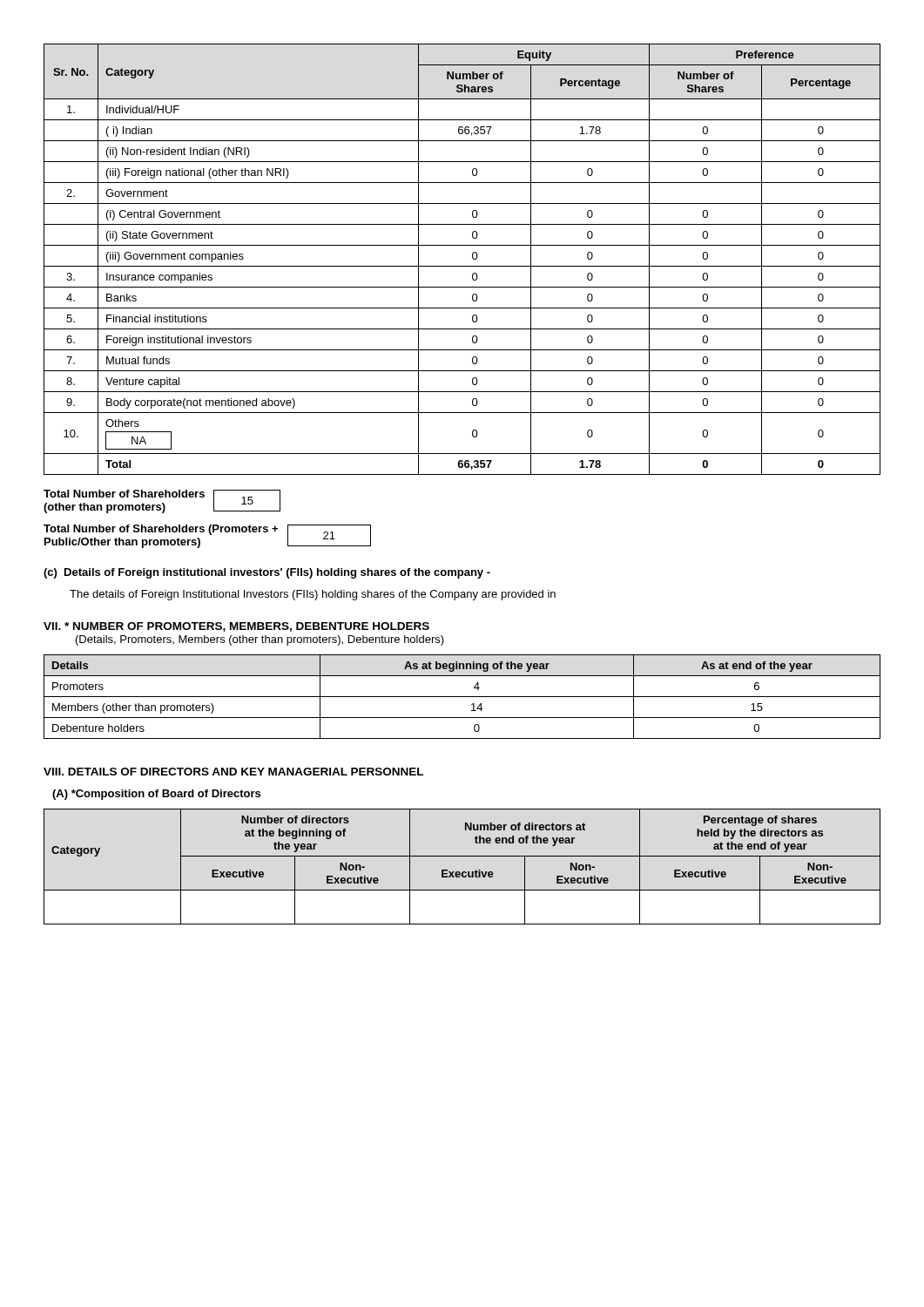Locate the table with the text "Members (other than"
The image size is (924, 1307).
(462, 697)
